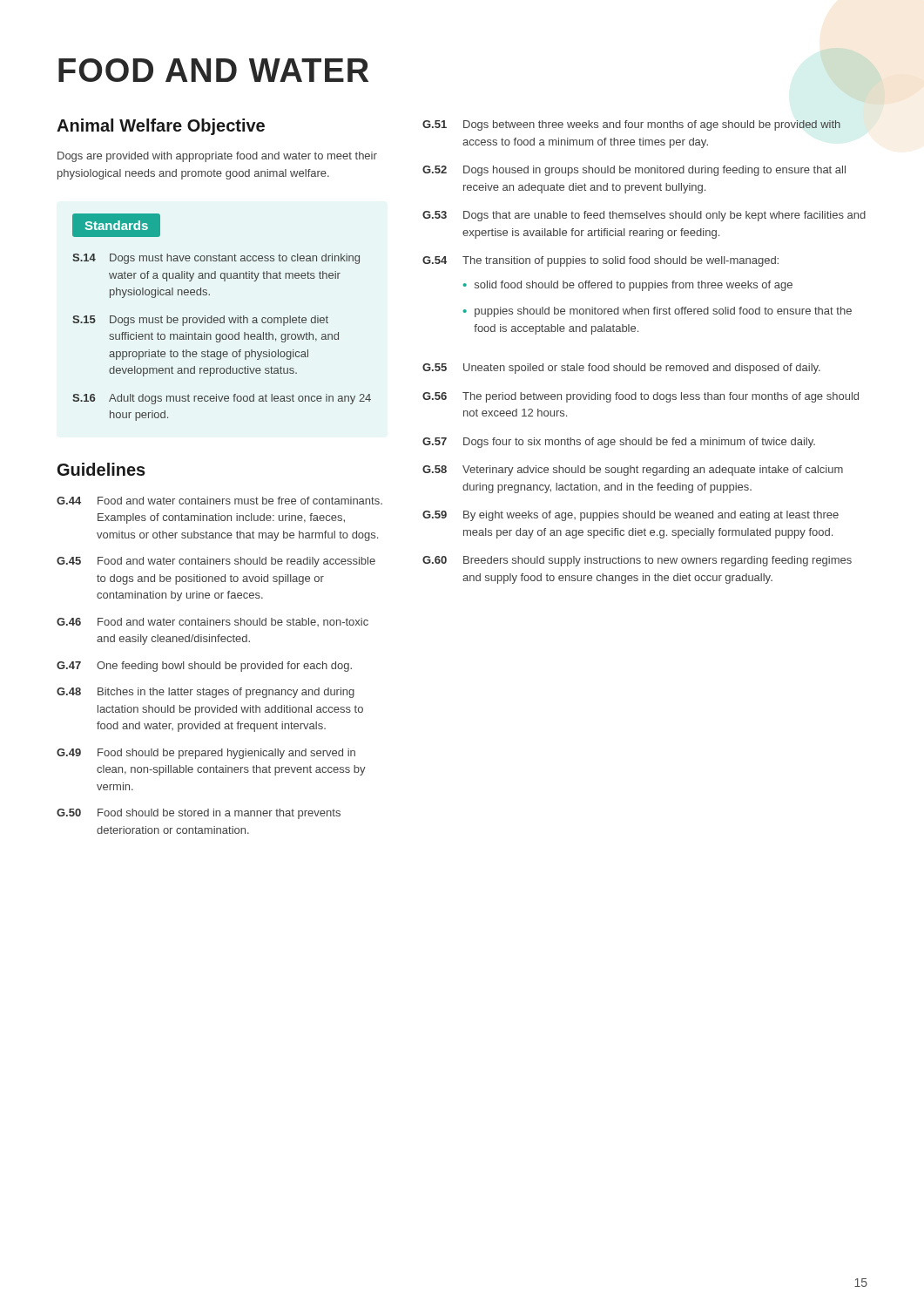Where is the passage that starts "G.49 Food should be prepared hygienically and"?
The image size is (924, 1307).
[222, 769]
